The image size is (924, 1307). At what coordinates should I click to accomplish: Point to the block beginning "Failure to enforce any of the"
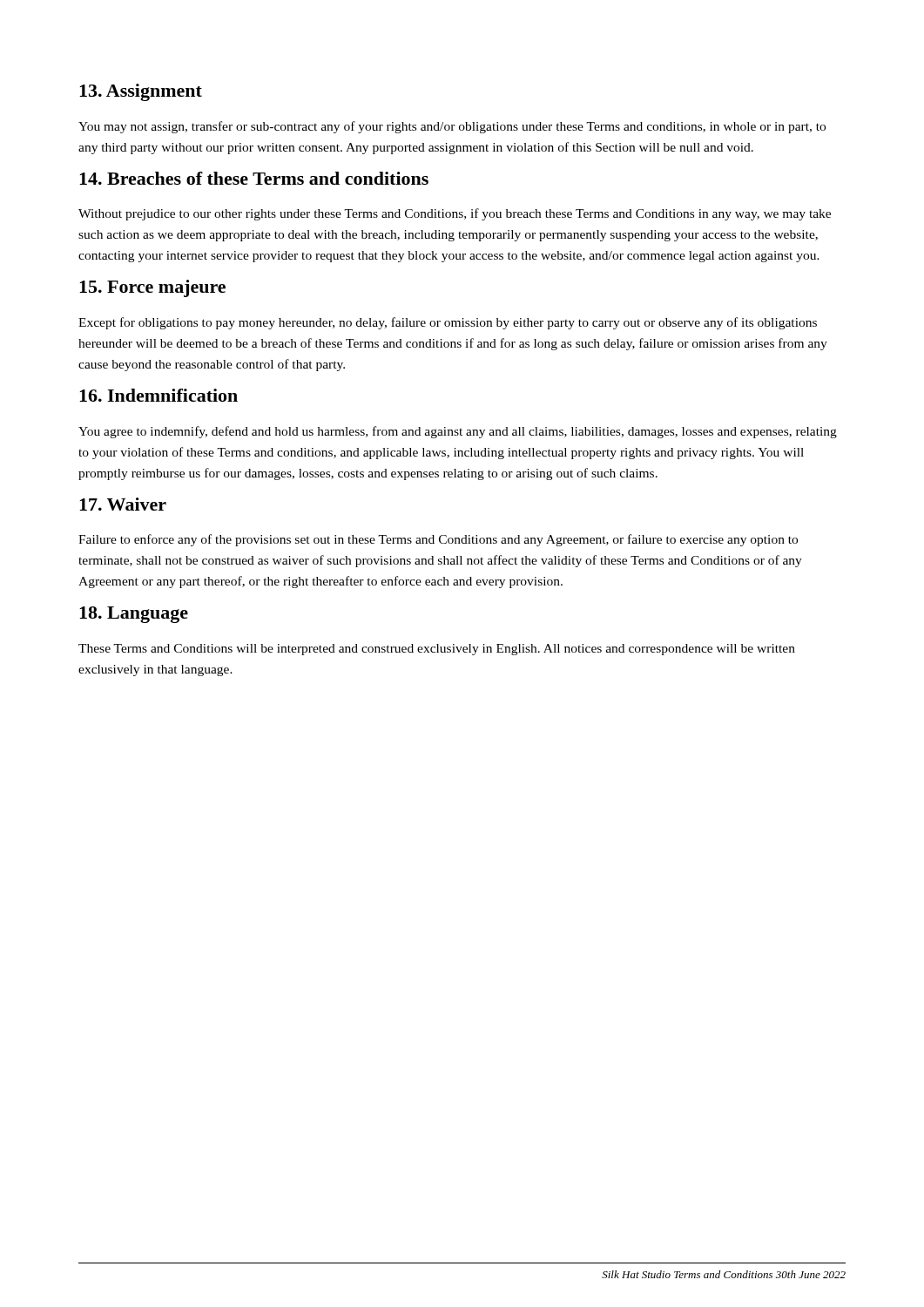pos(440,560)
